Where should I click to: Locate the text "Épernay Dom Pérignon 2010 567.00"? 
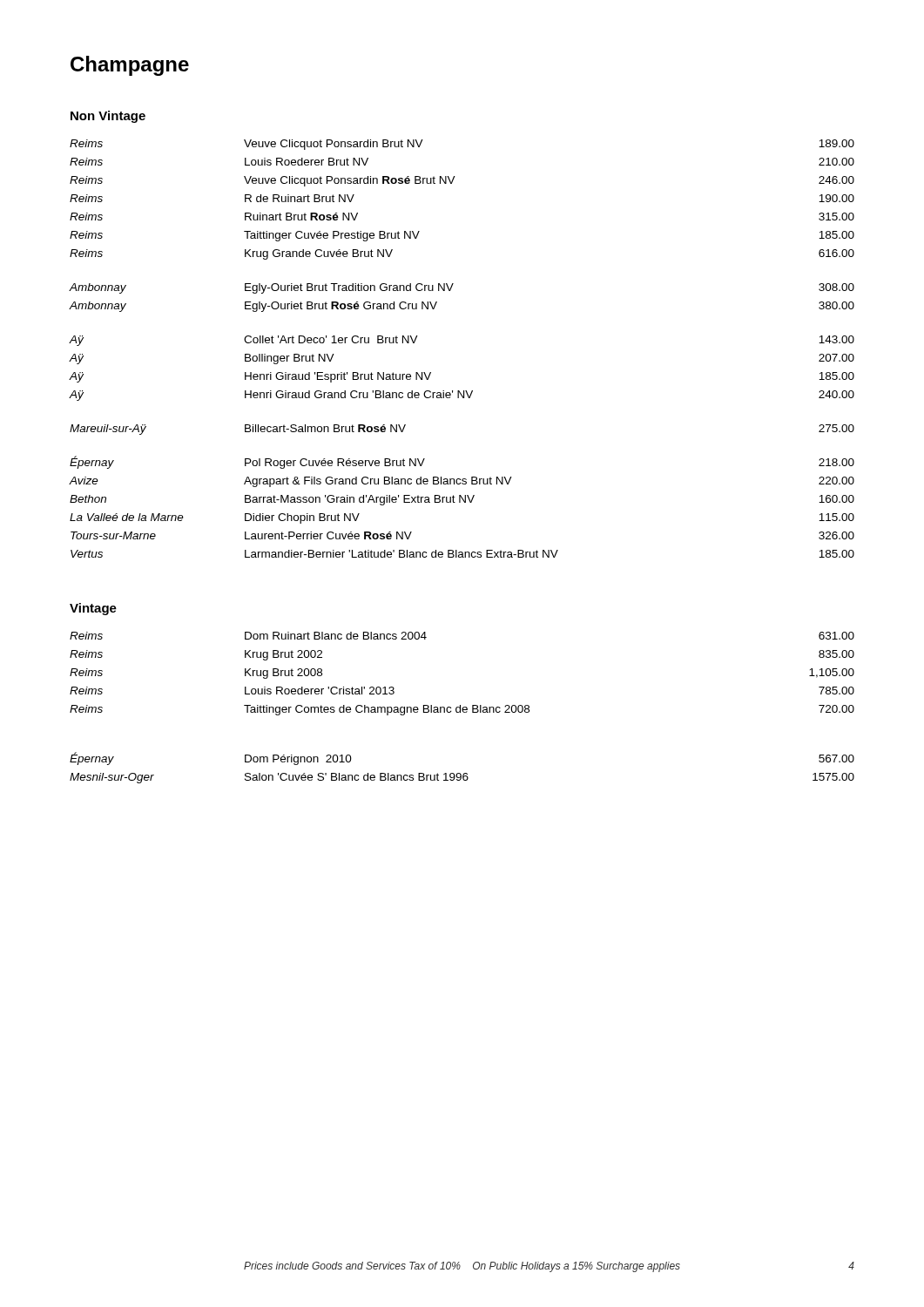point(100,758)
